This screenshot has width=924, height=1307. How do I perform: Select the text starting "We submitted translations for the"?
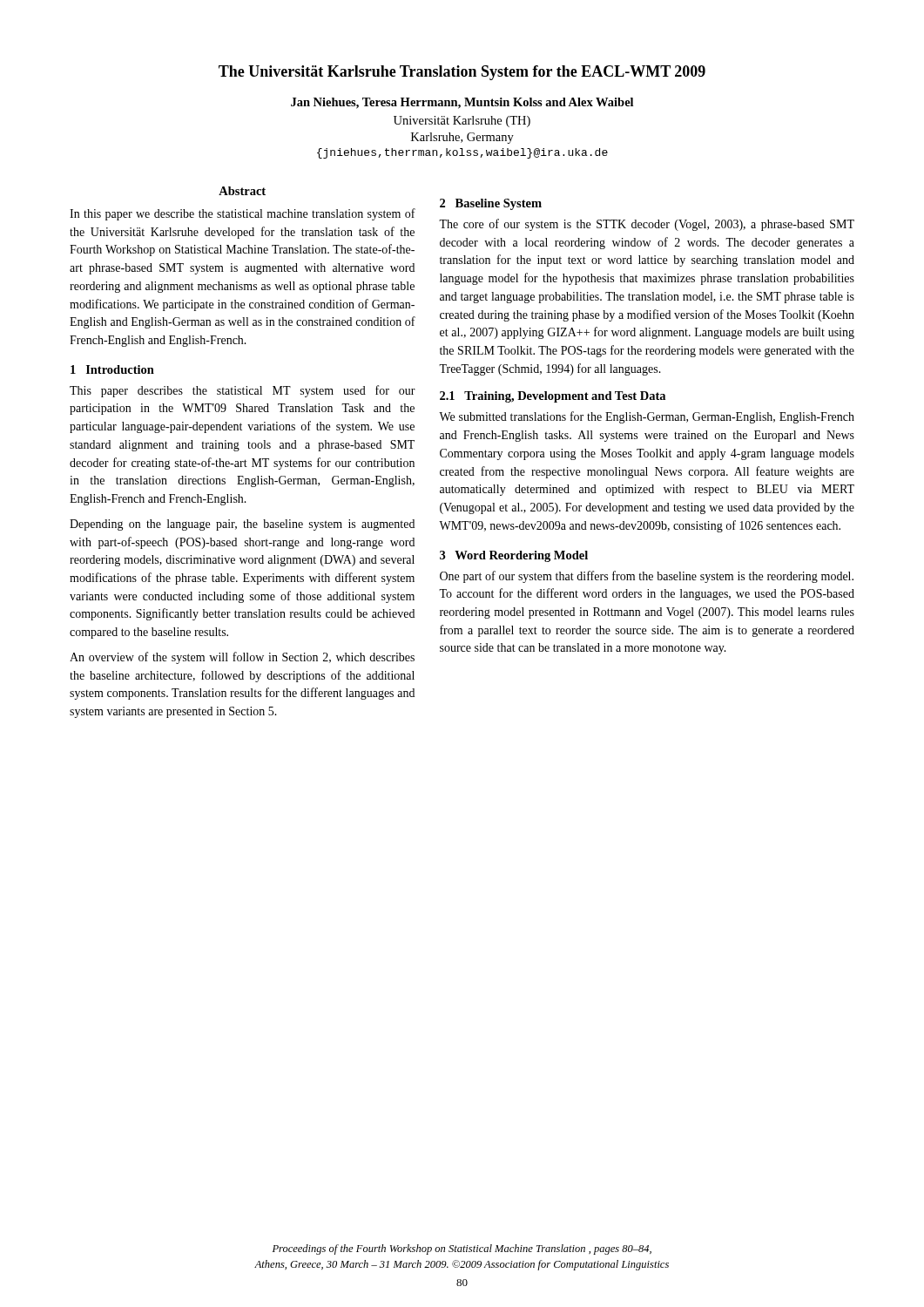tap(647, 472)
